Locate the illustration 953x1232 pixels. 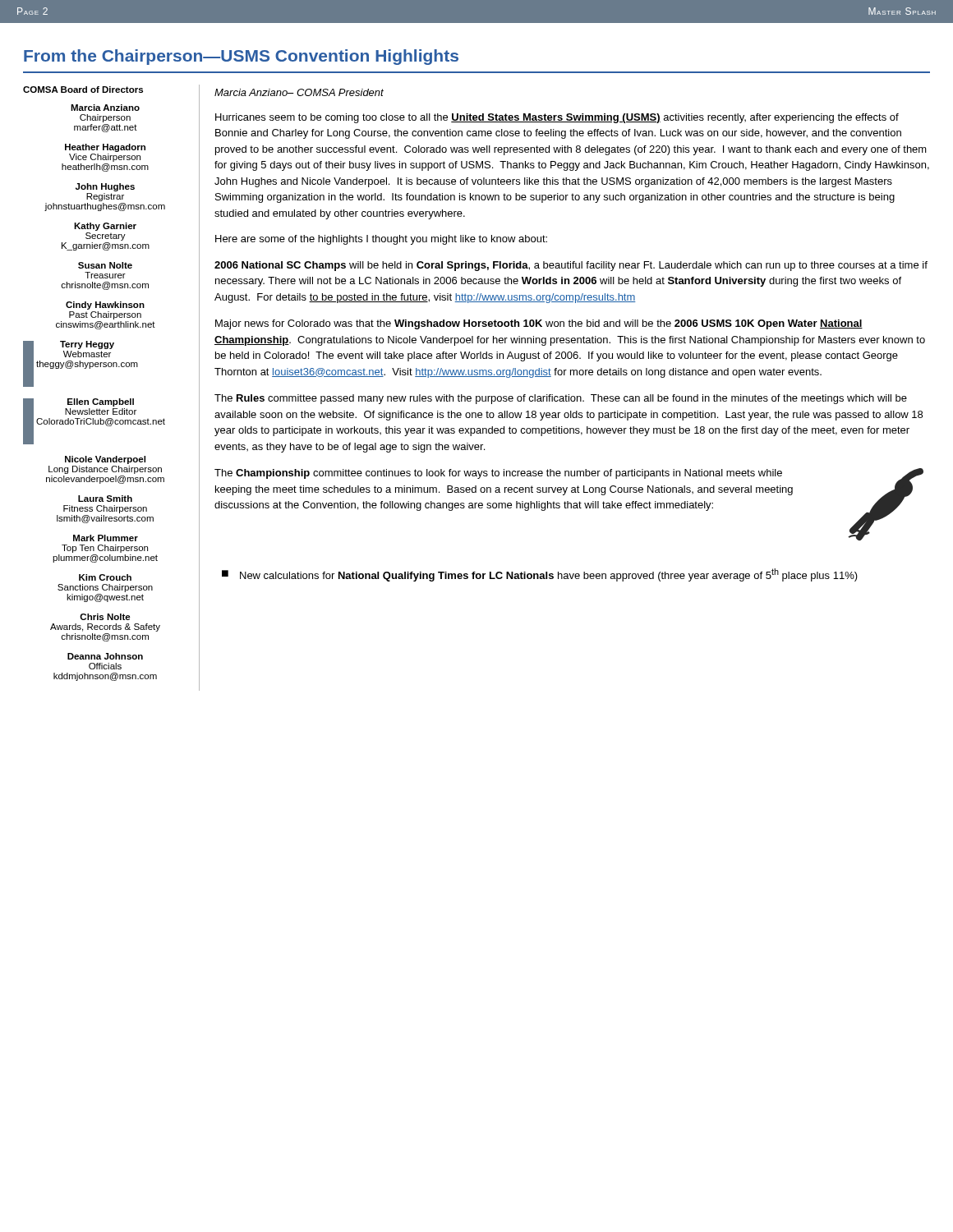pos(882,510)
